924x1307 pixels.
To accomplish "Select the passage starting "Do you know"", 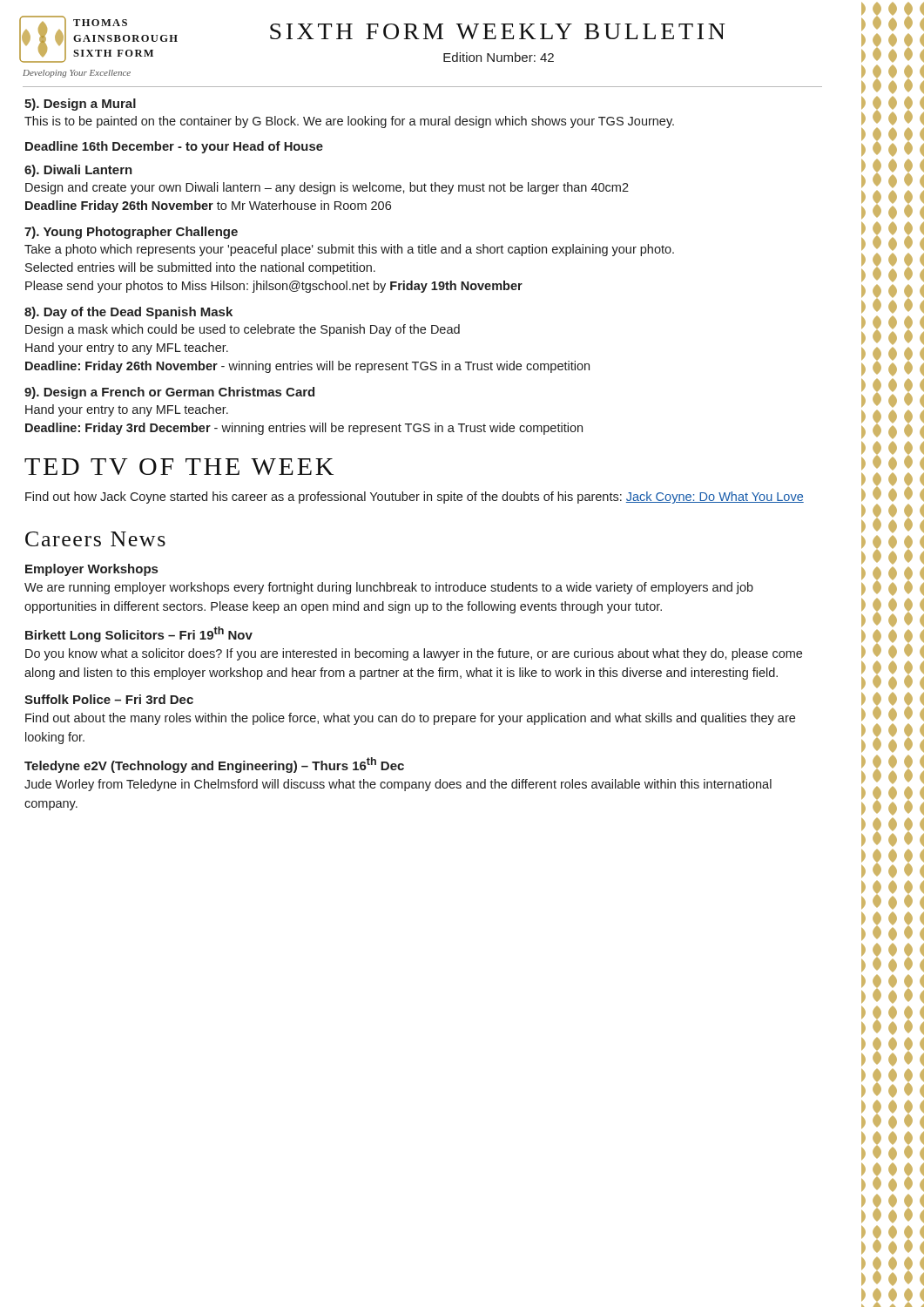I will pyautogui.click(x=414, y=663).
